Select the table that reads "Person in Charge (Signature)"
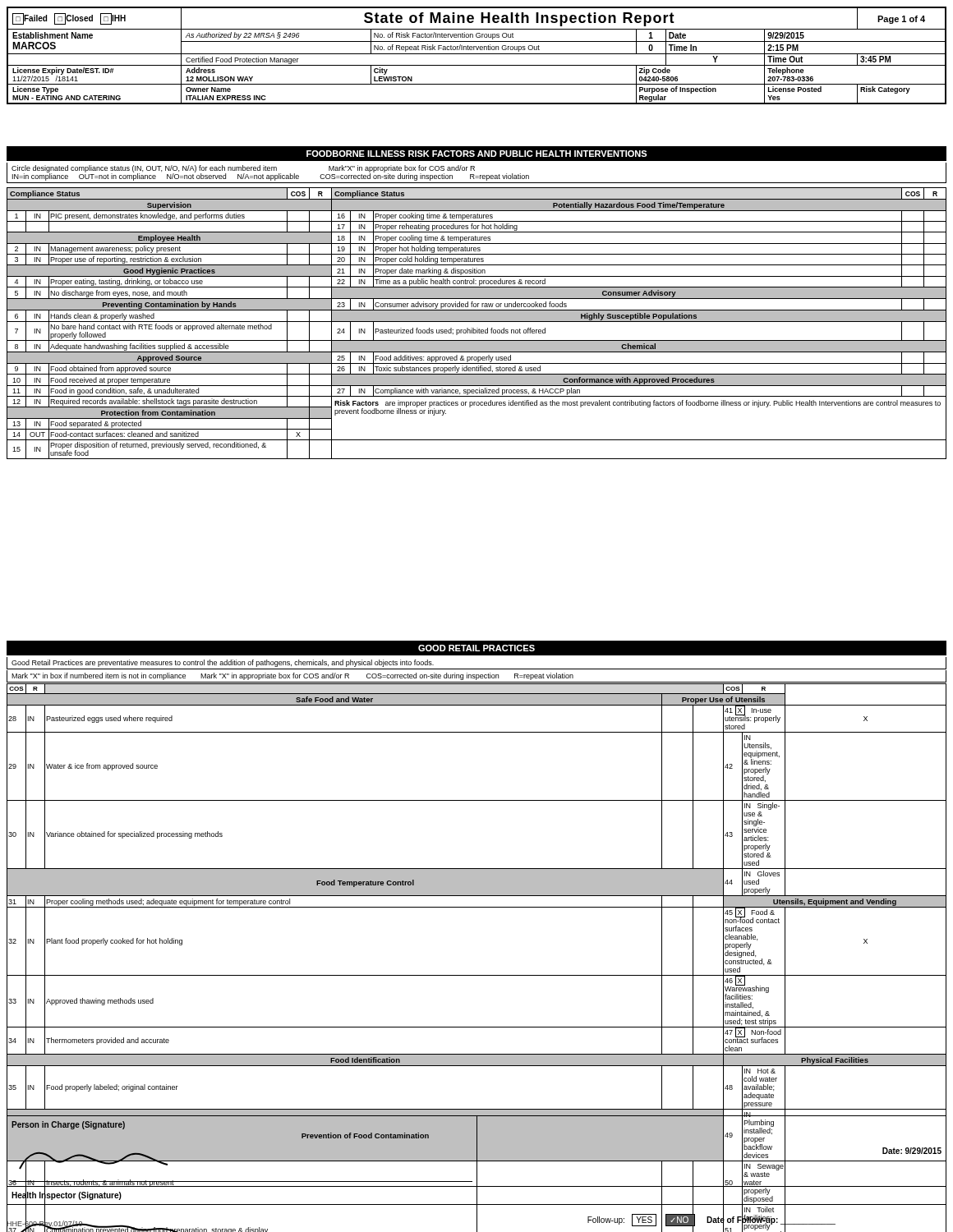The height and width of the screenshot is (1232, 953). tap(476, 1174)
